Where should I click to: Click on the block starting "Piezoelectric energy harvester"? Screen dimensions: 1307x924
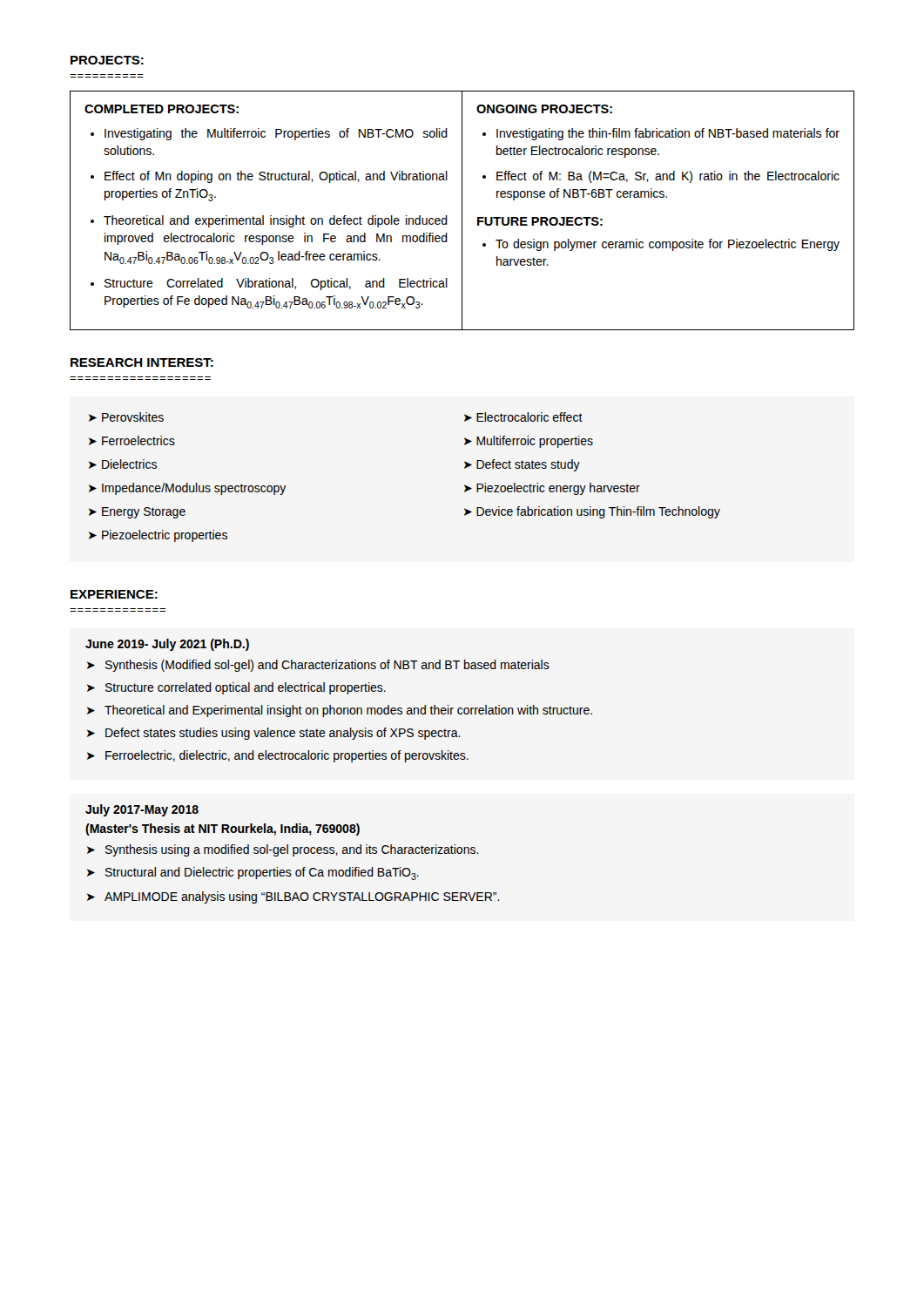[x=649, y=488]
